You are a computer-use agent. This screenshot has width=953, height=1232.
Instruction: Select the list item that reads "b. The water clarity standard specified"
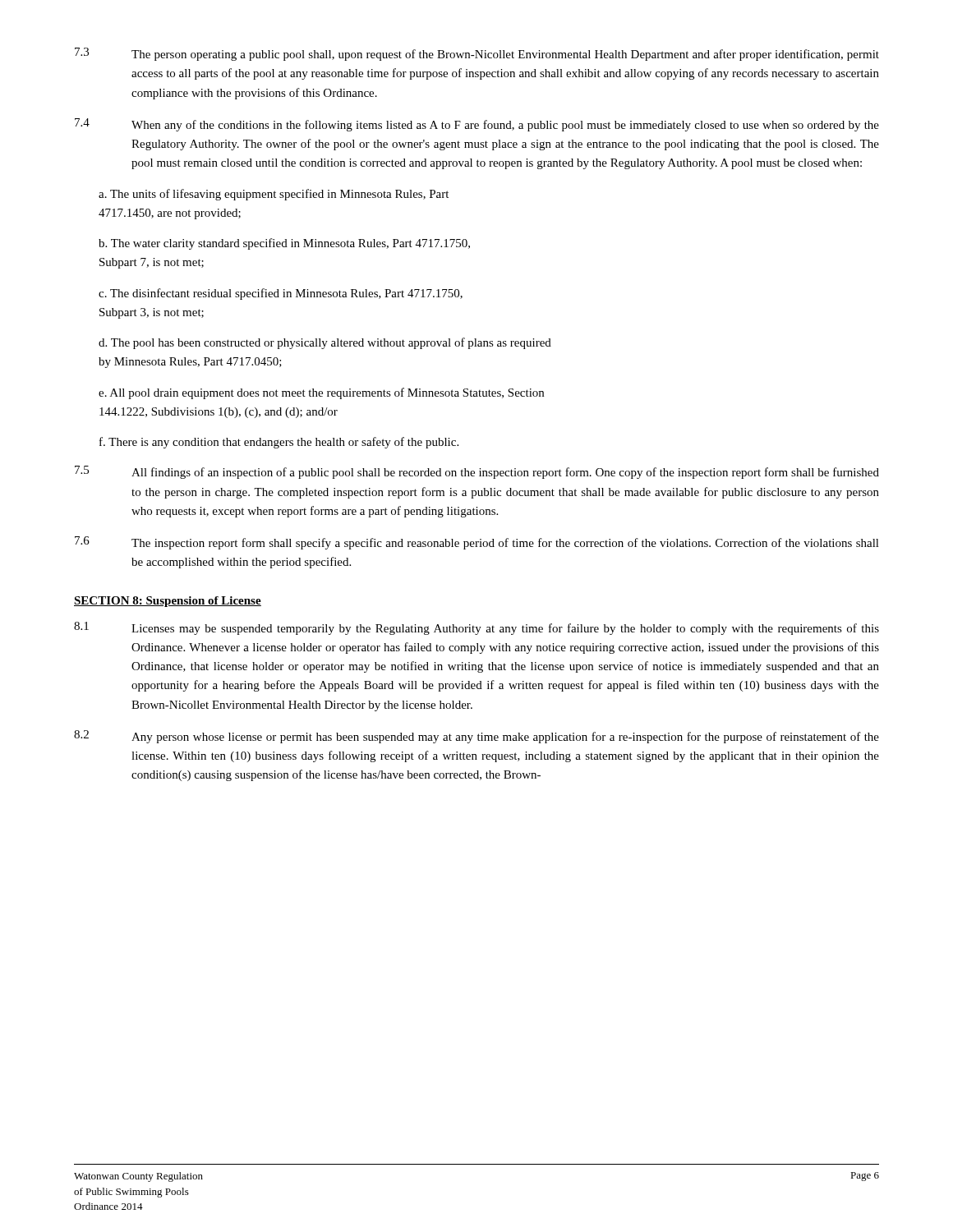[285, 253]
